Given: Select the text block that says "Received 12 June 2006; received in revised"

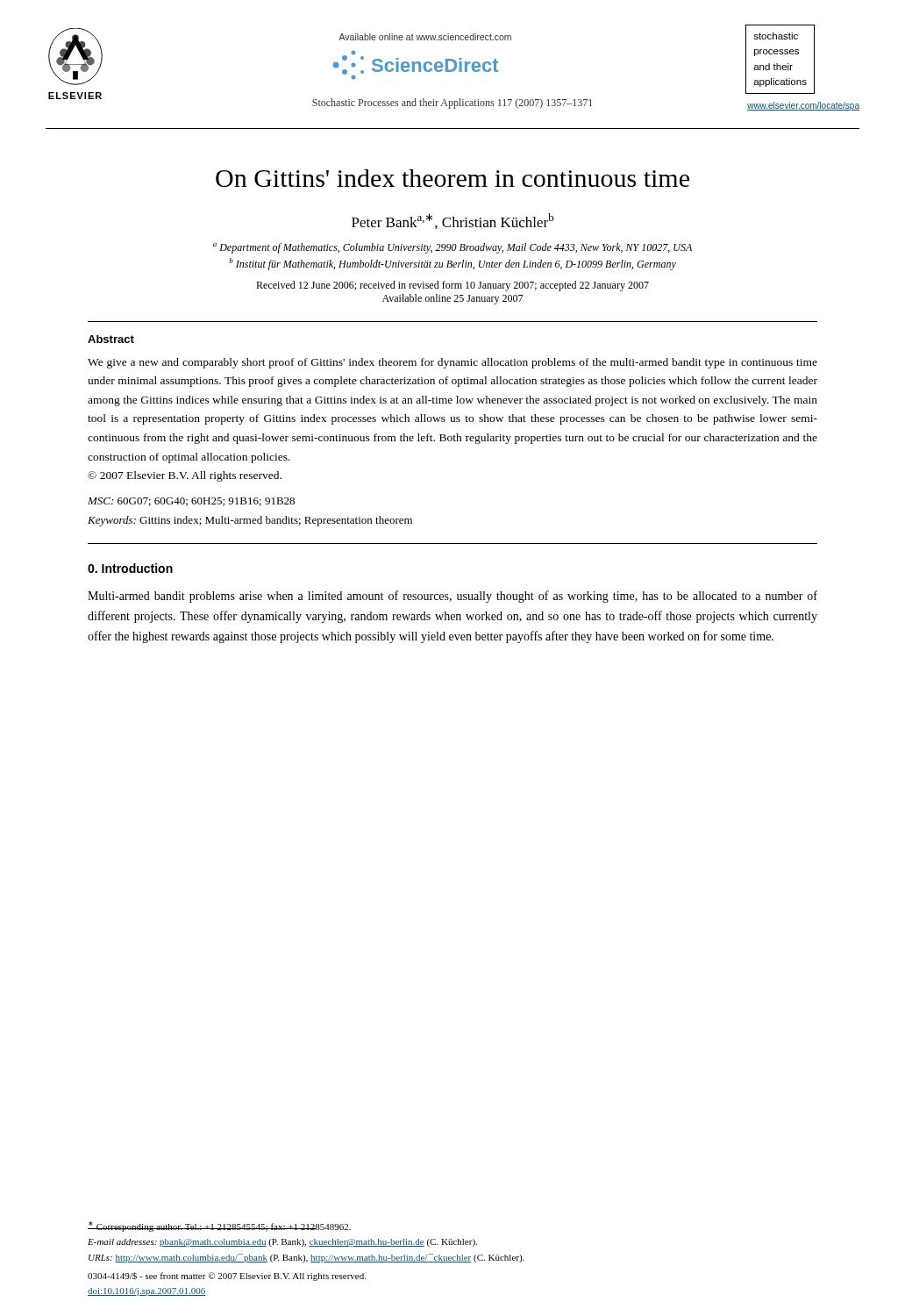Looking at the screenshot, I should click(452, 291).
